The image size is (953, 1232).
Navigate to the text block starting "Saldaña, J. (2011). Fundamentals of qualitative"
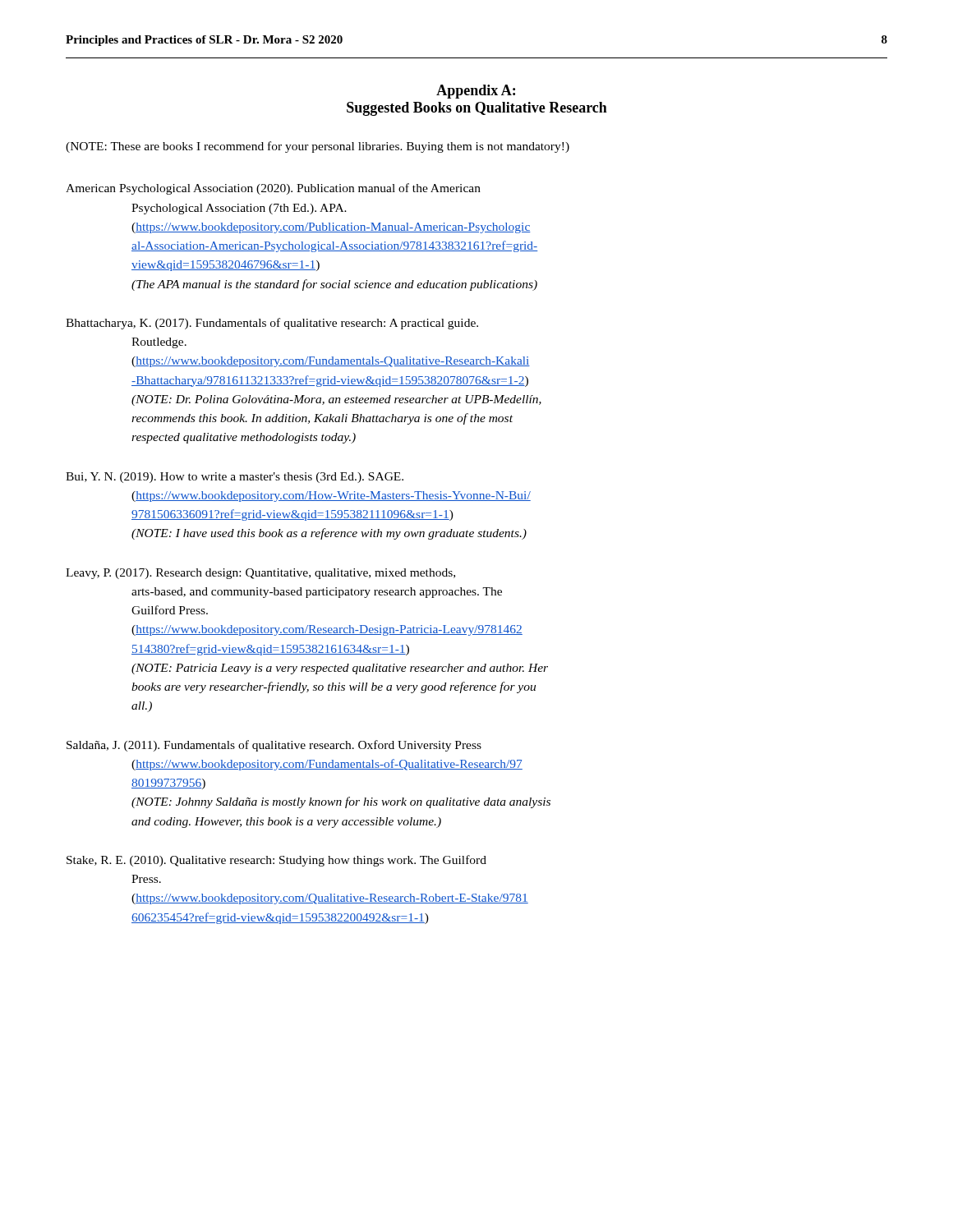click(x=274, y=746)
